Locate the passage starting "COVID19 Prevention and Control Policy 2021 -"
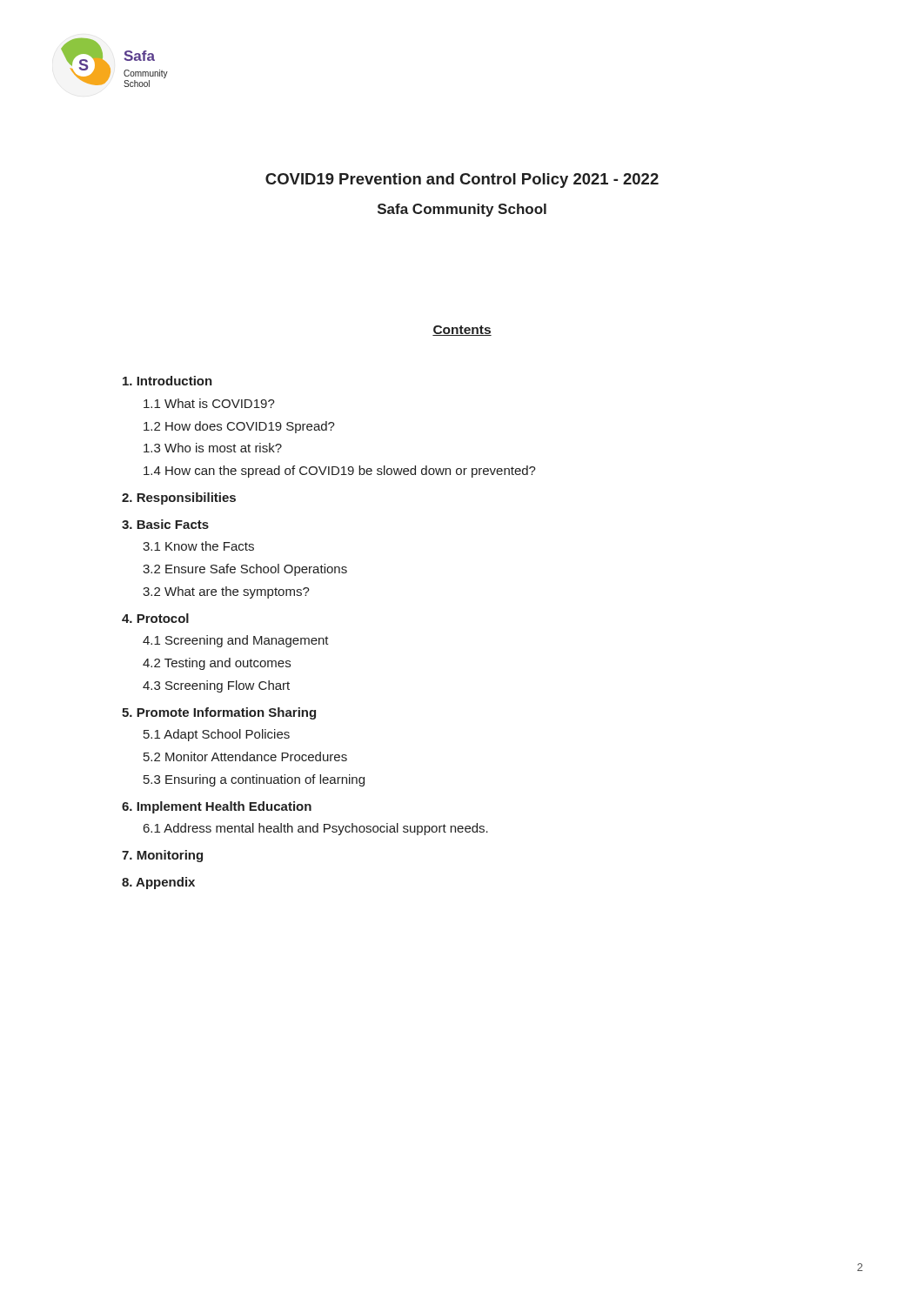The height and width of the screenshot is (1305, 924). [x=462, y=194]
